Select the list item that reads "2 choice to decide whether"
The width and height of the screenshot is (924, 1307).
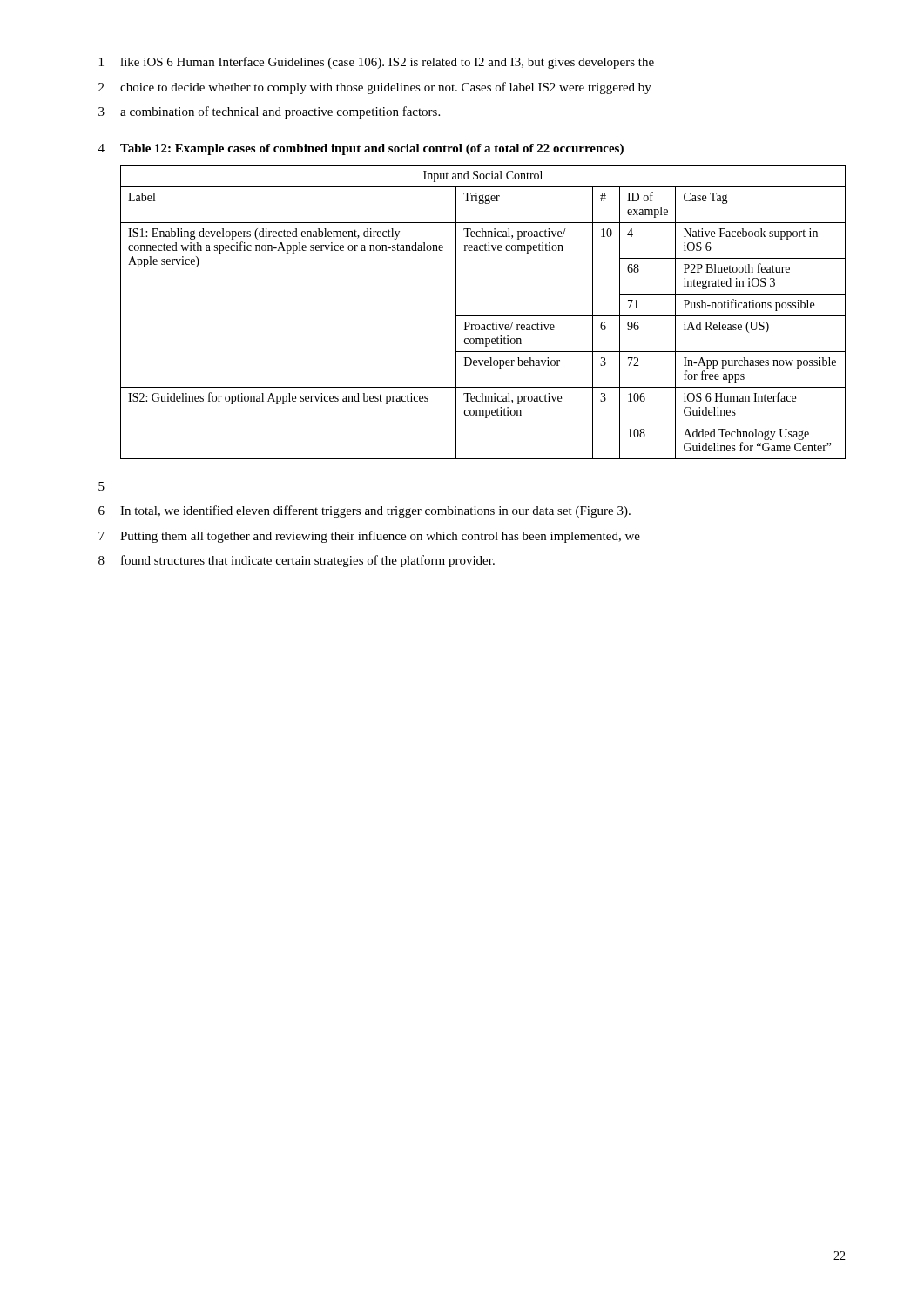[x=462, y=87]
